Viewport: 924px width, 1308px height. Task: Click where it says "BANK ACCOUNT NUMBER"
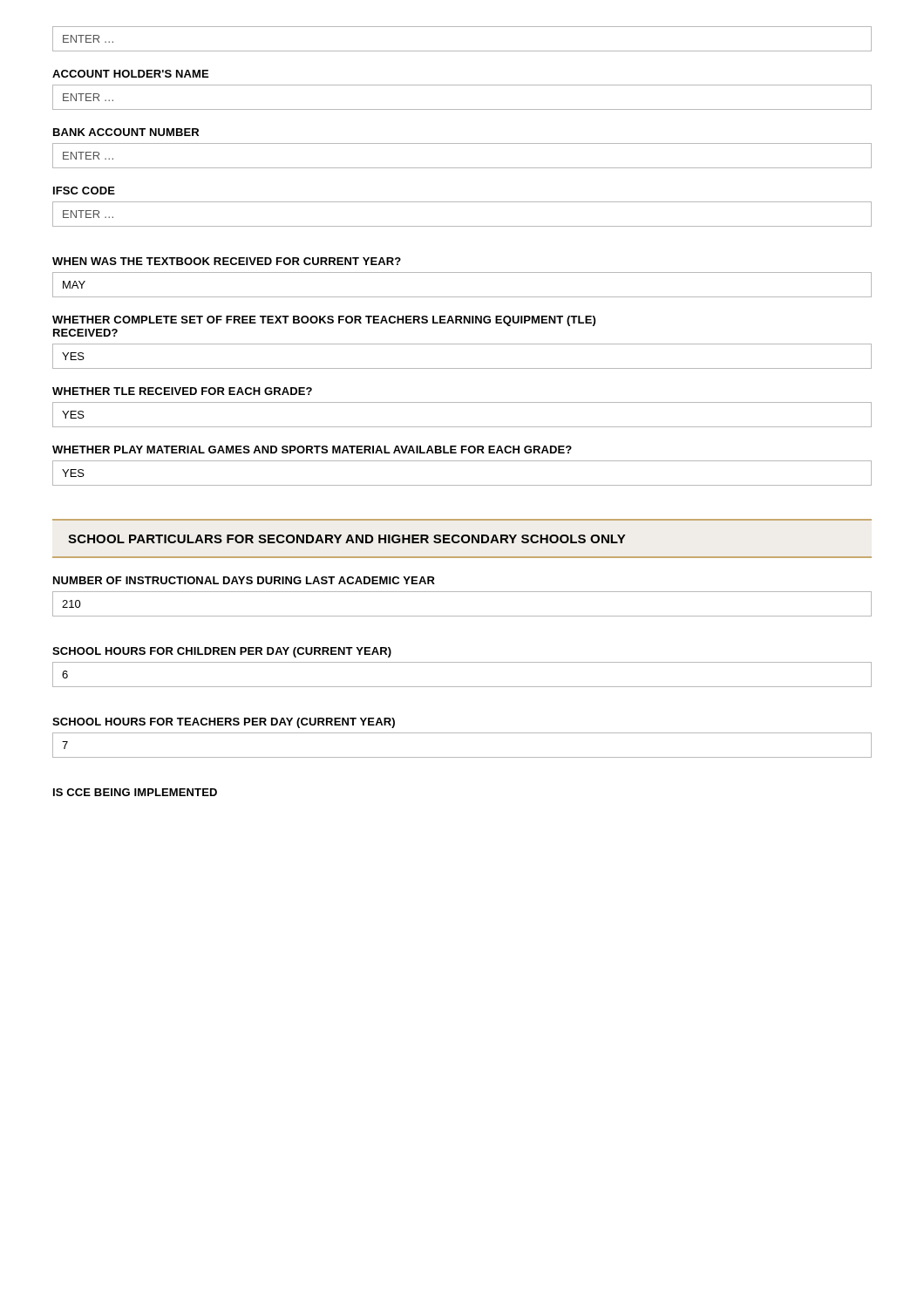pos(462,132)
